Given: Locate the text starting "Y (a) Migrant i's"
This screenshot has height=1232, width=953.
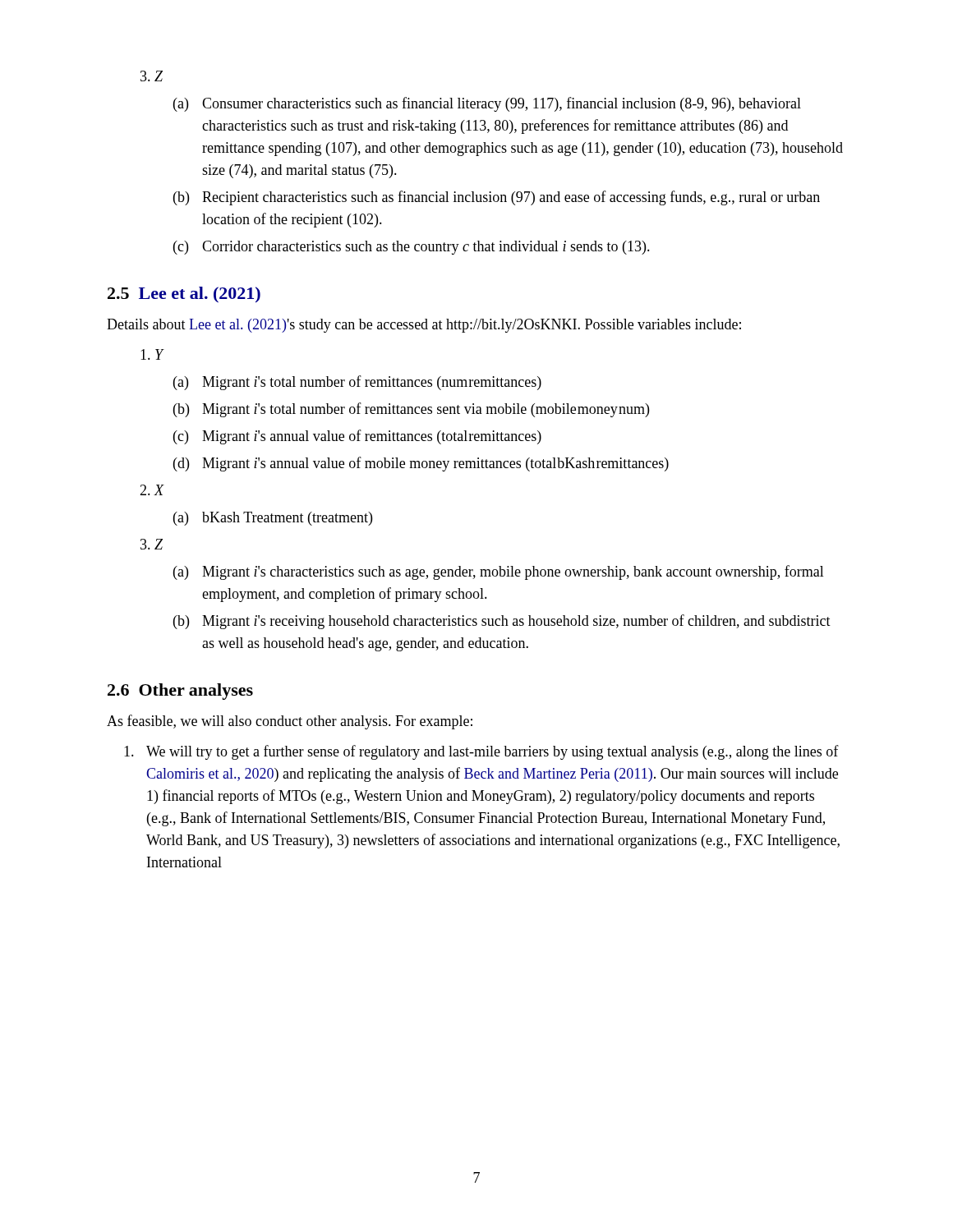Looking at the screenshot, I should click(x=493, y=411).
